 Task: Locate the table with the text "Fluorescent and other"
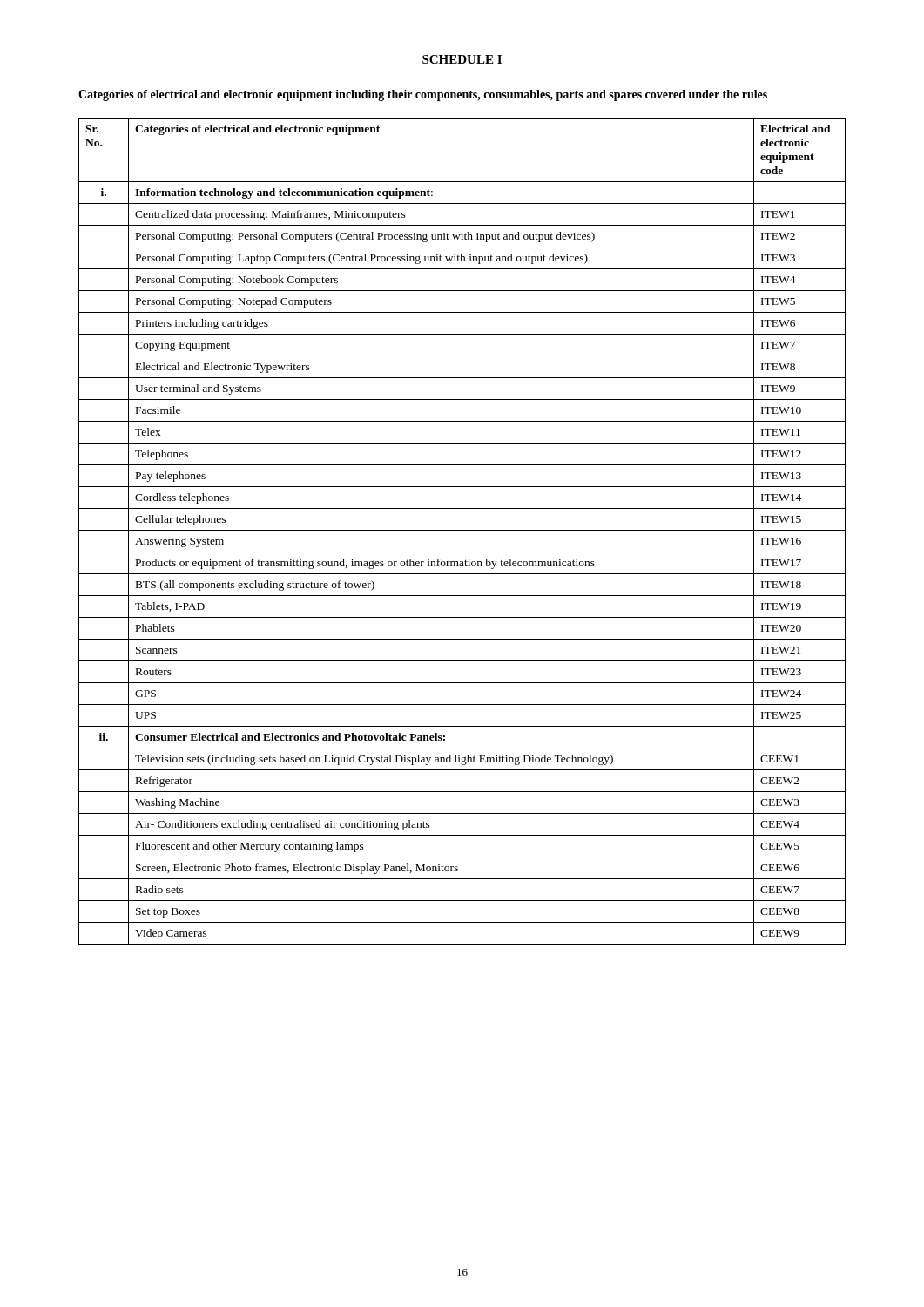tap(462, 531)
